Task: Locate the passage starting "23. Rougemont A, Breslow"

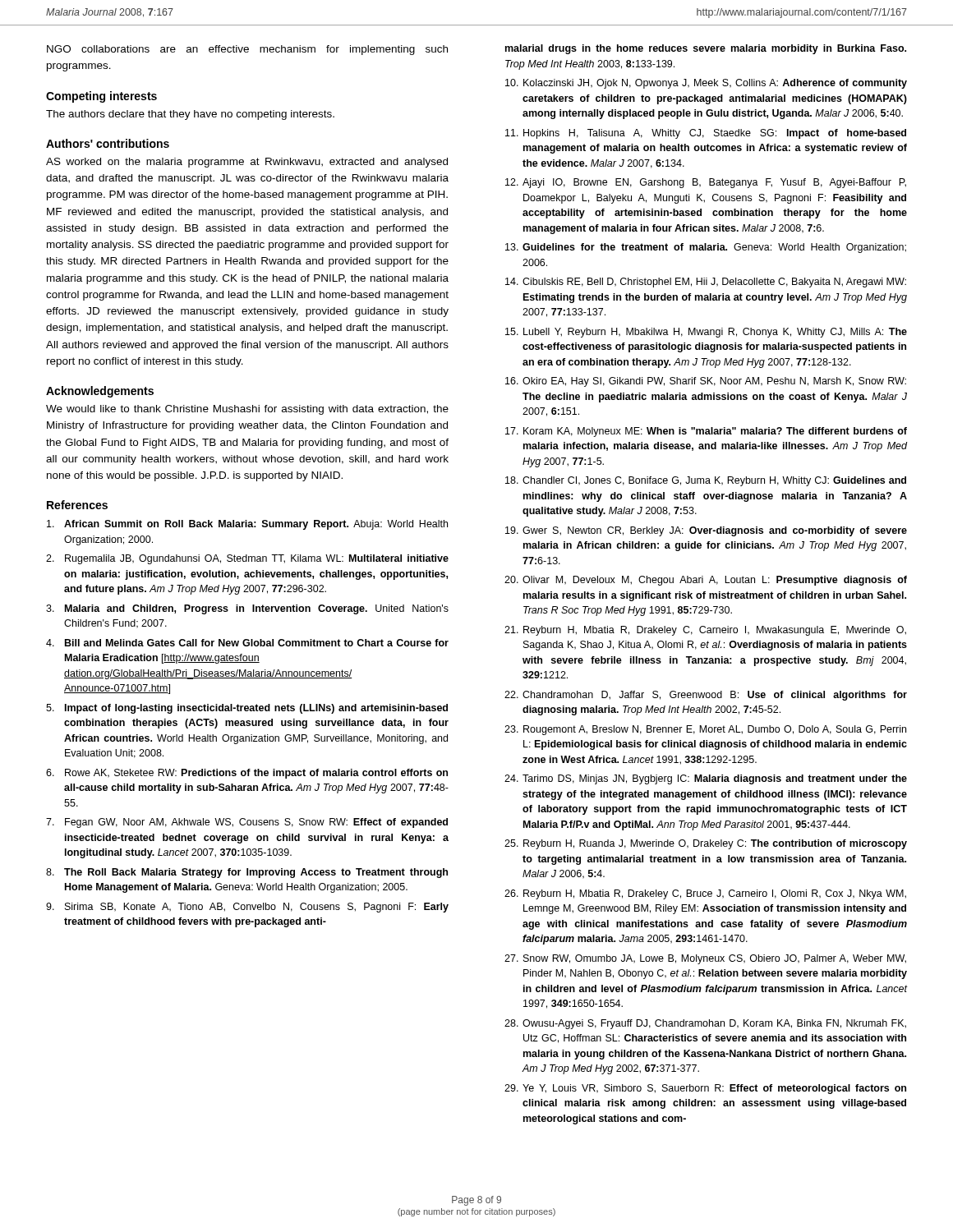Action: pyautogui.click(x=706, y=744)
